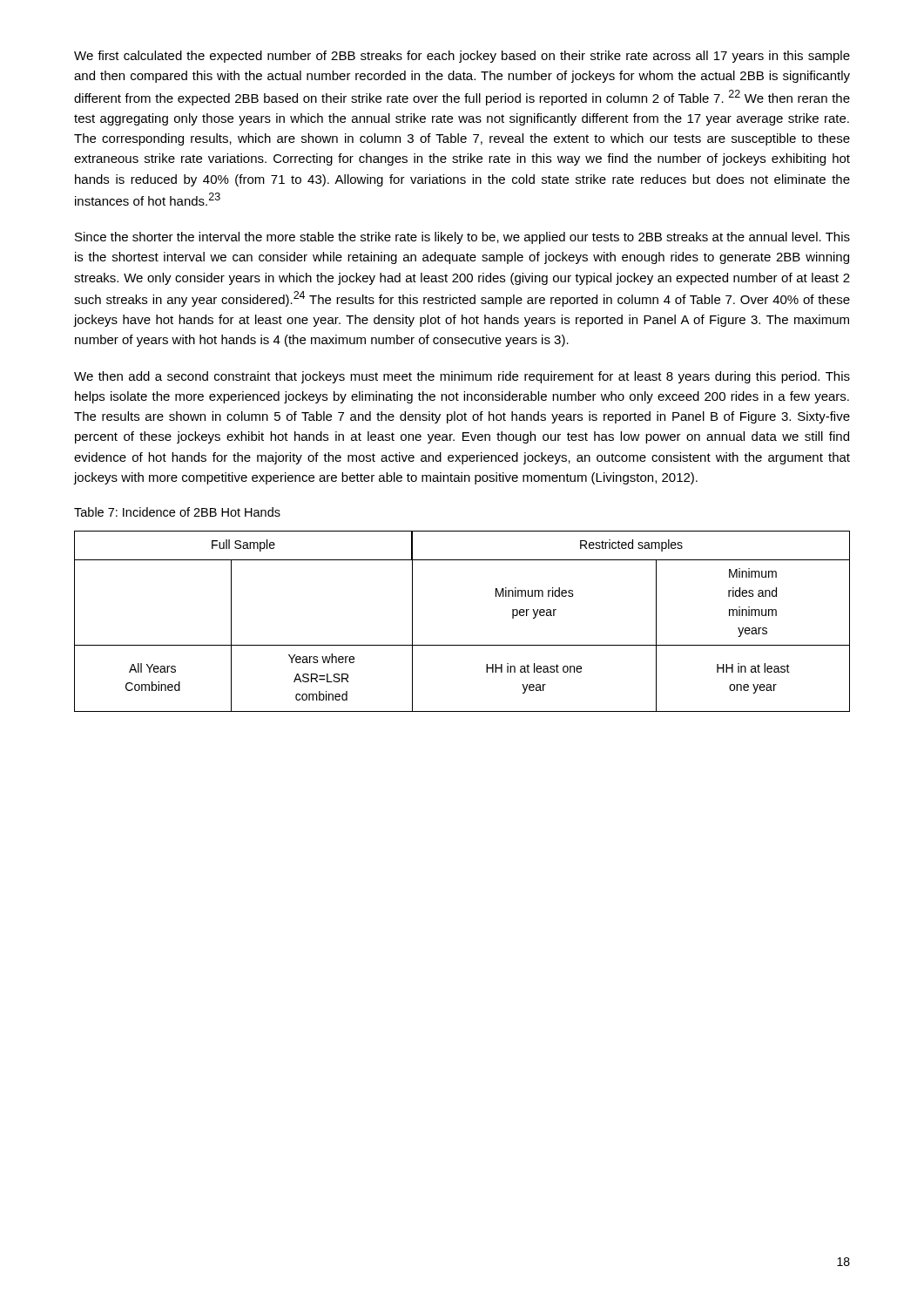Select the text block with the text "Since the shorter the"
Screen dimensions: 1307x924
tap(462, 288)
